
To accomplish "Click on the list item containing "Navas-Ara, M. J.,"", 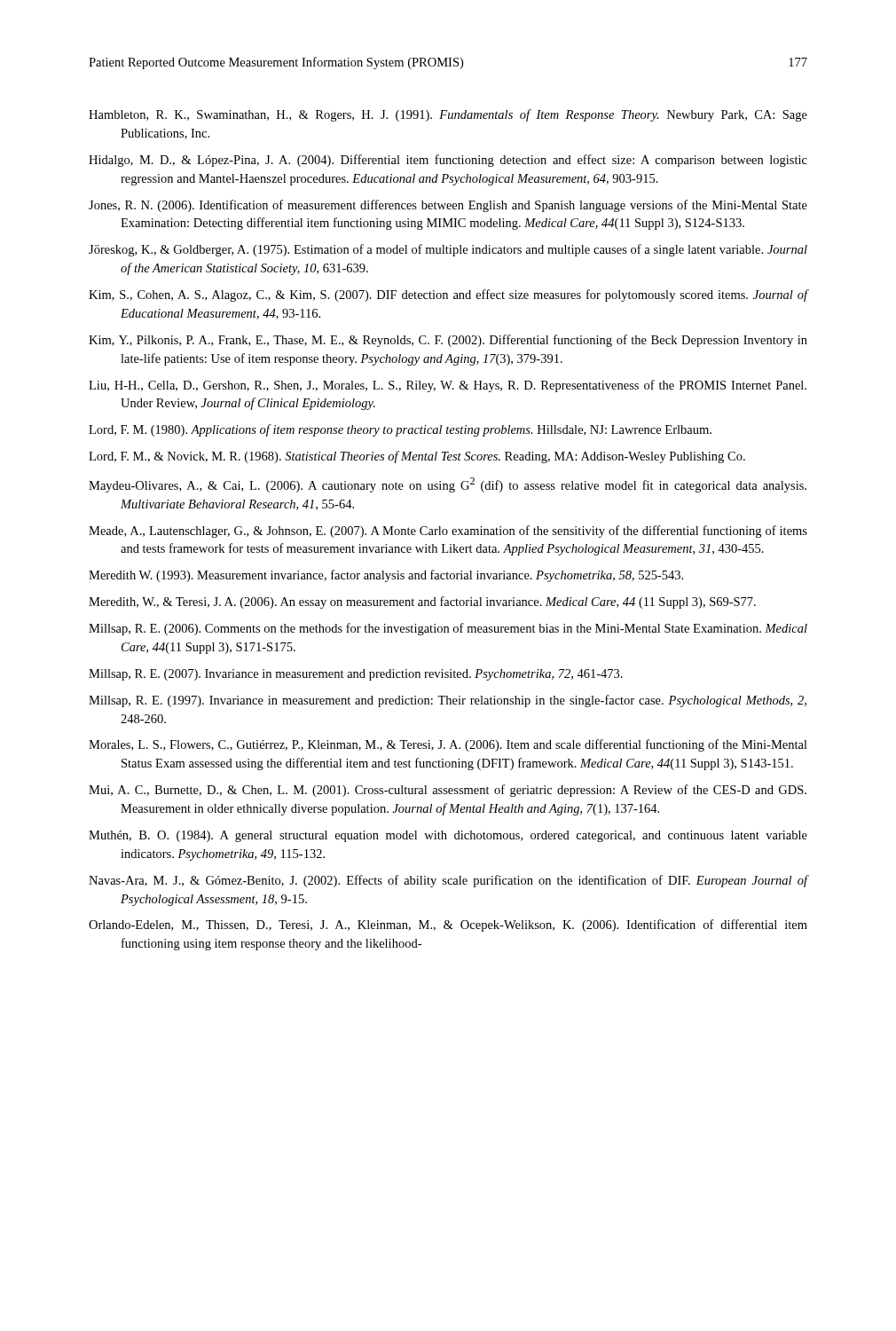I will (x=448, y=889).
